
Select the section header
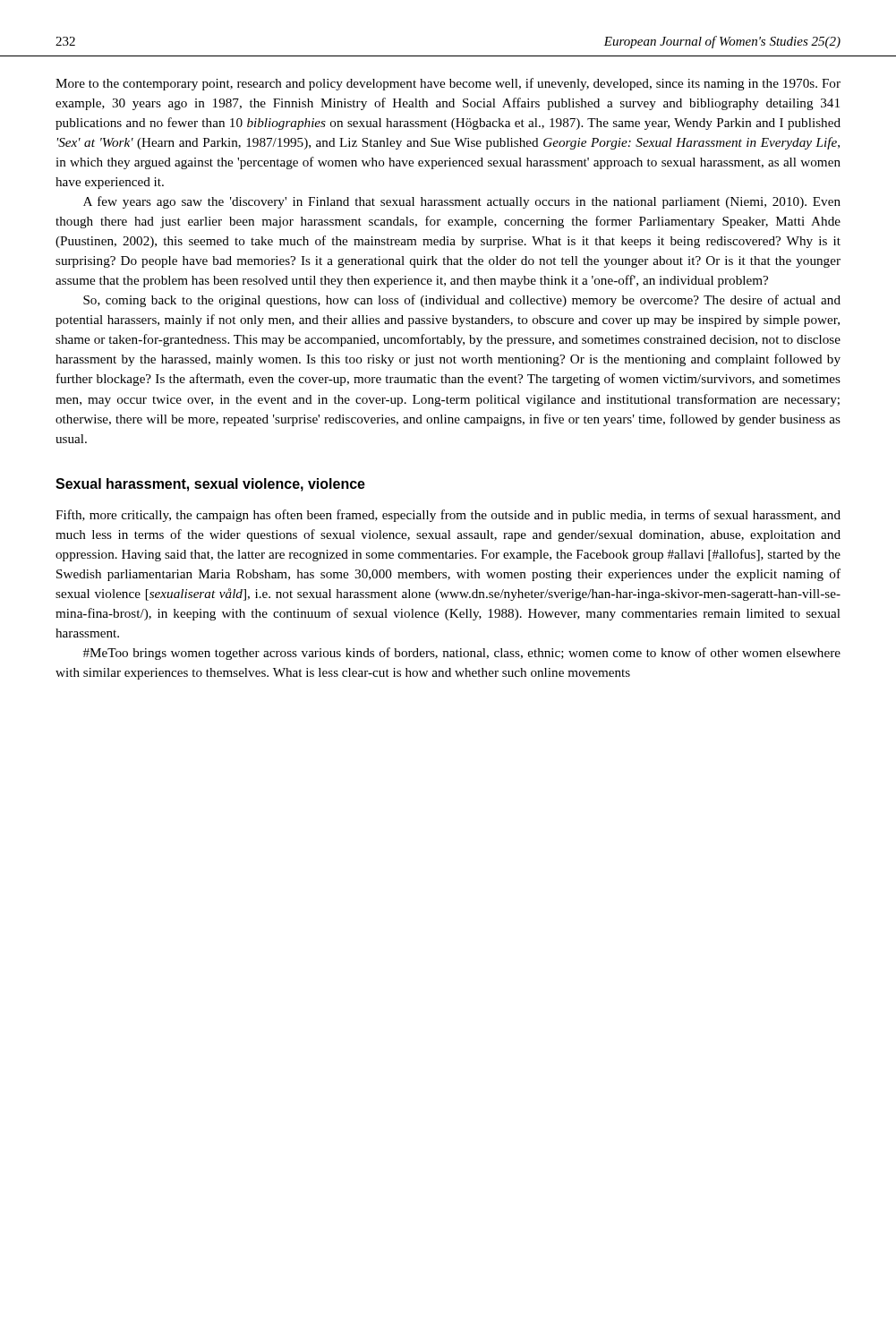point(210,484)
